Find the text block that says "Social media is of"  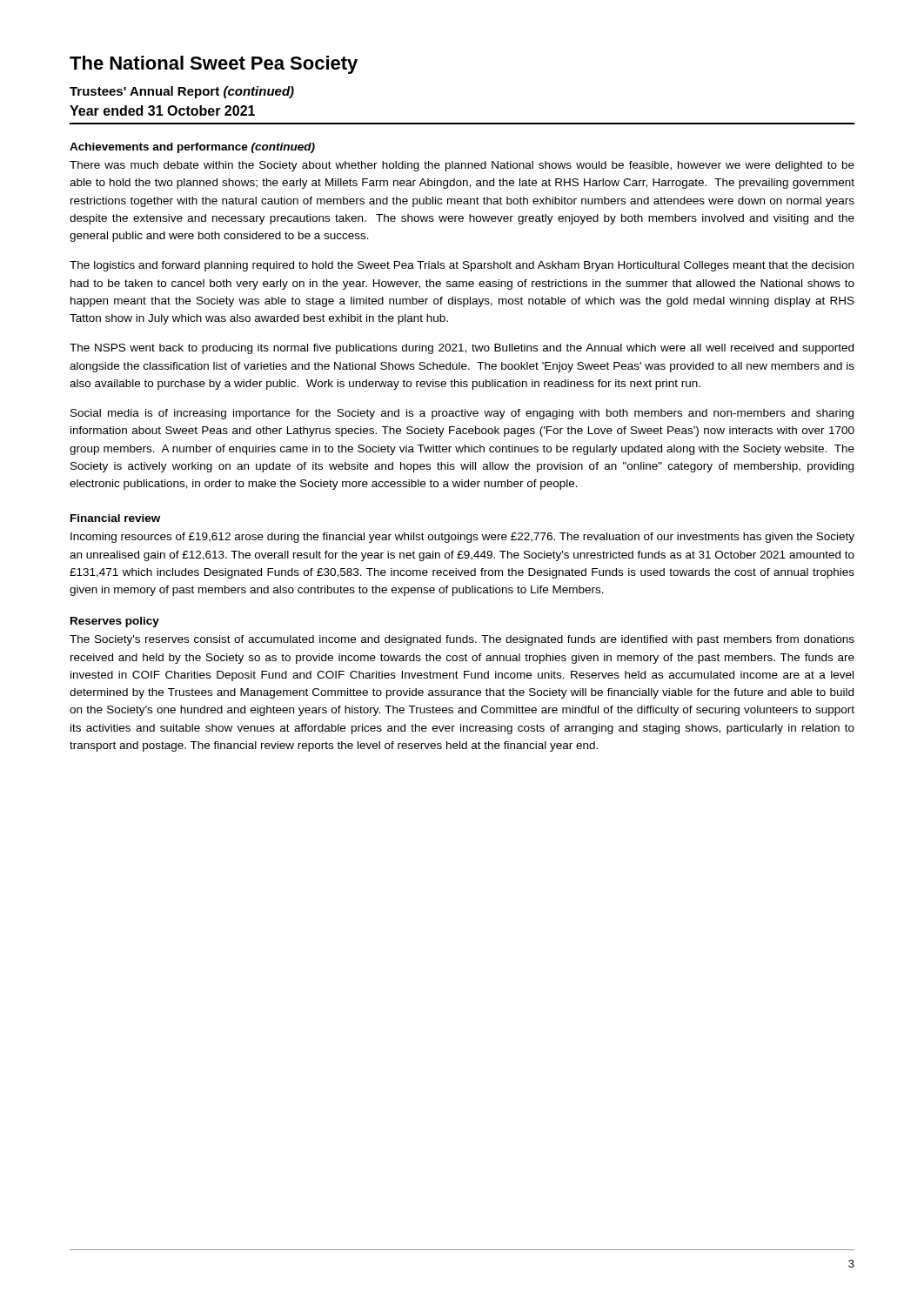(x=462, y=448)
